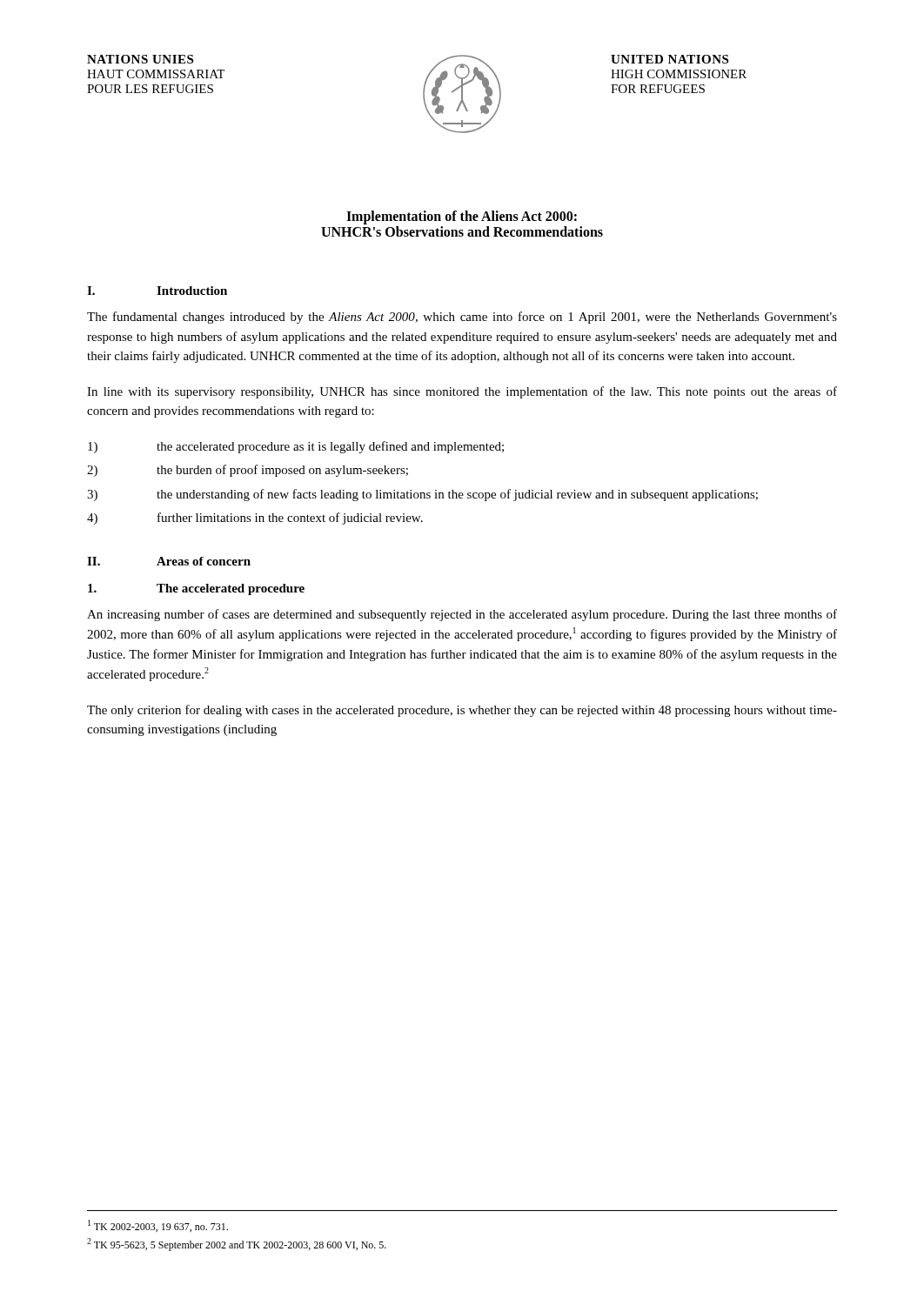924x1305 pixels.
Task: Click on the passage starting "1 TK 2002-2003, 19 637, no. 731."
Action: (158, 1226)
